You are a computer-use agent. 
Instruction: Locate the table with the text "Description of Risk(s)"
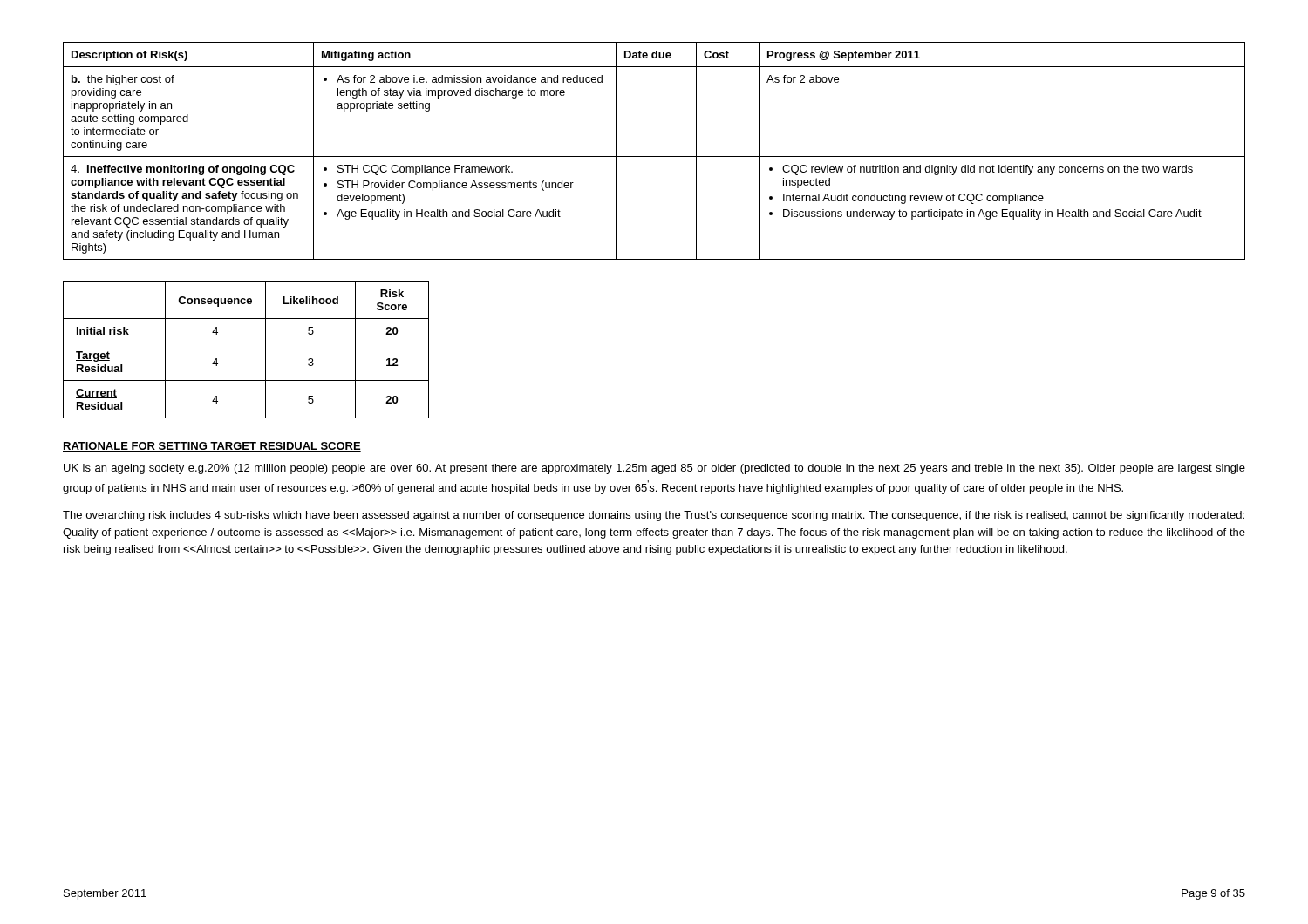click(x=654, y=151)
